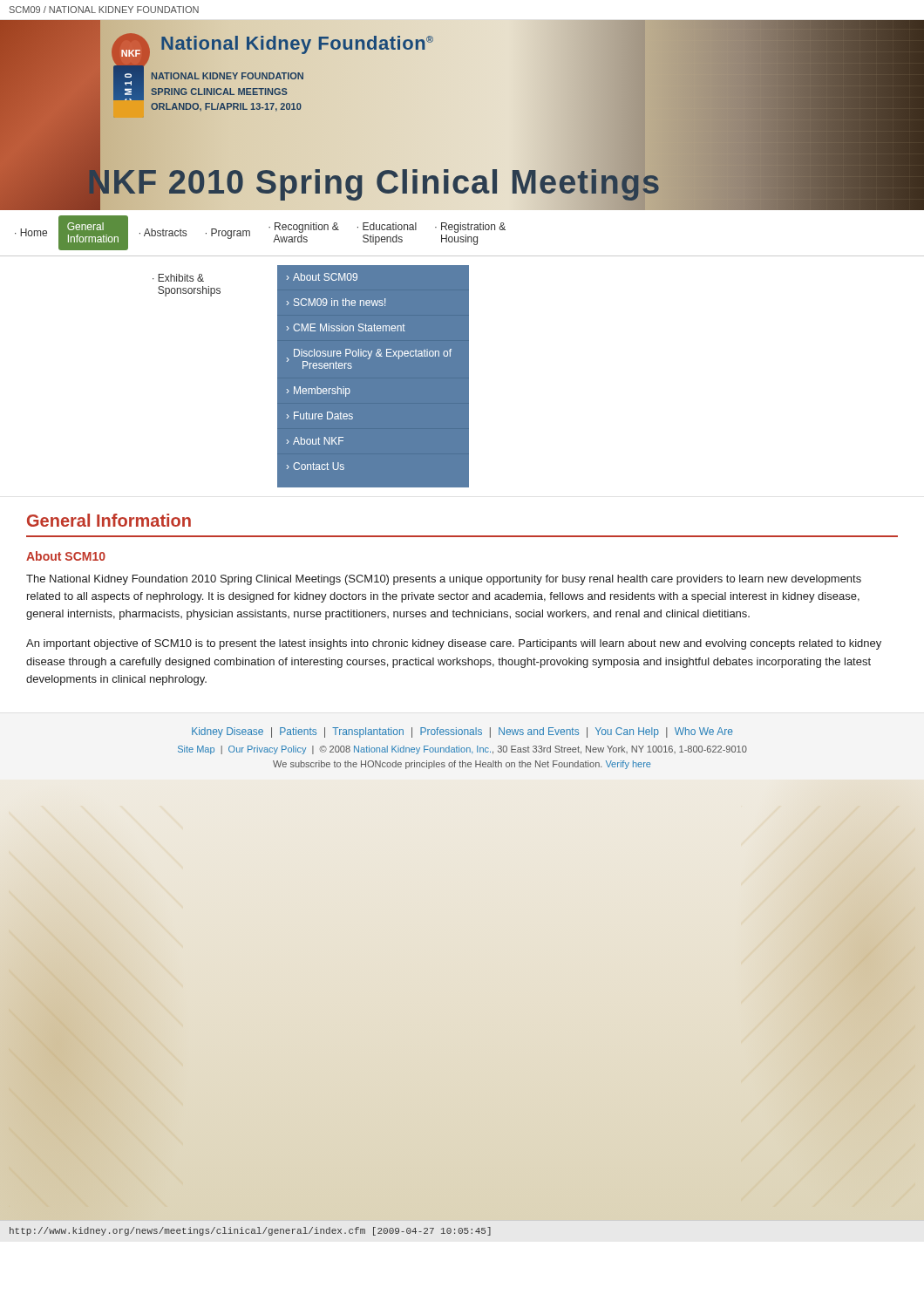Locate the list item with the text "› Contact Us"
924x1308 pixels.
tap(315, 466)
